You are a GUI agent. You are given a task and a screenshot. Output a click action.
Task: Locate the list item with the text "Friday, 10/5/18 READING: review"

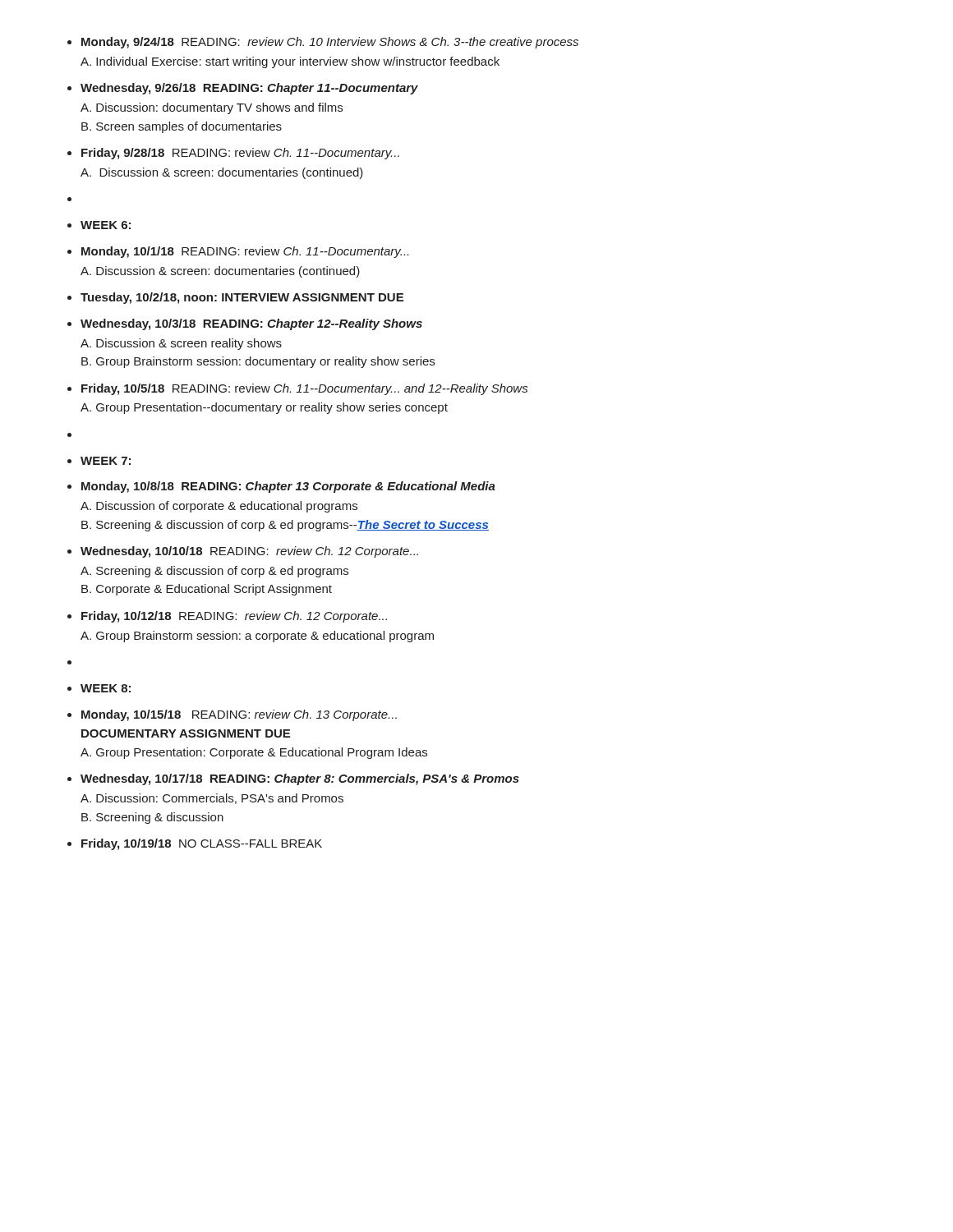(484, 399)
